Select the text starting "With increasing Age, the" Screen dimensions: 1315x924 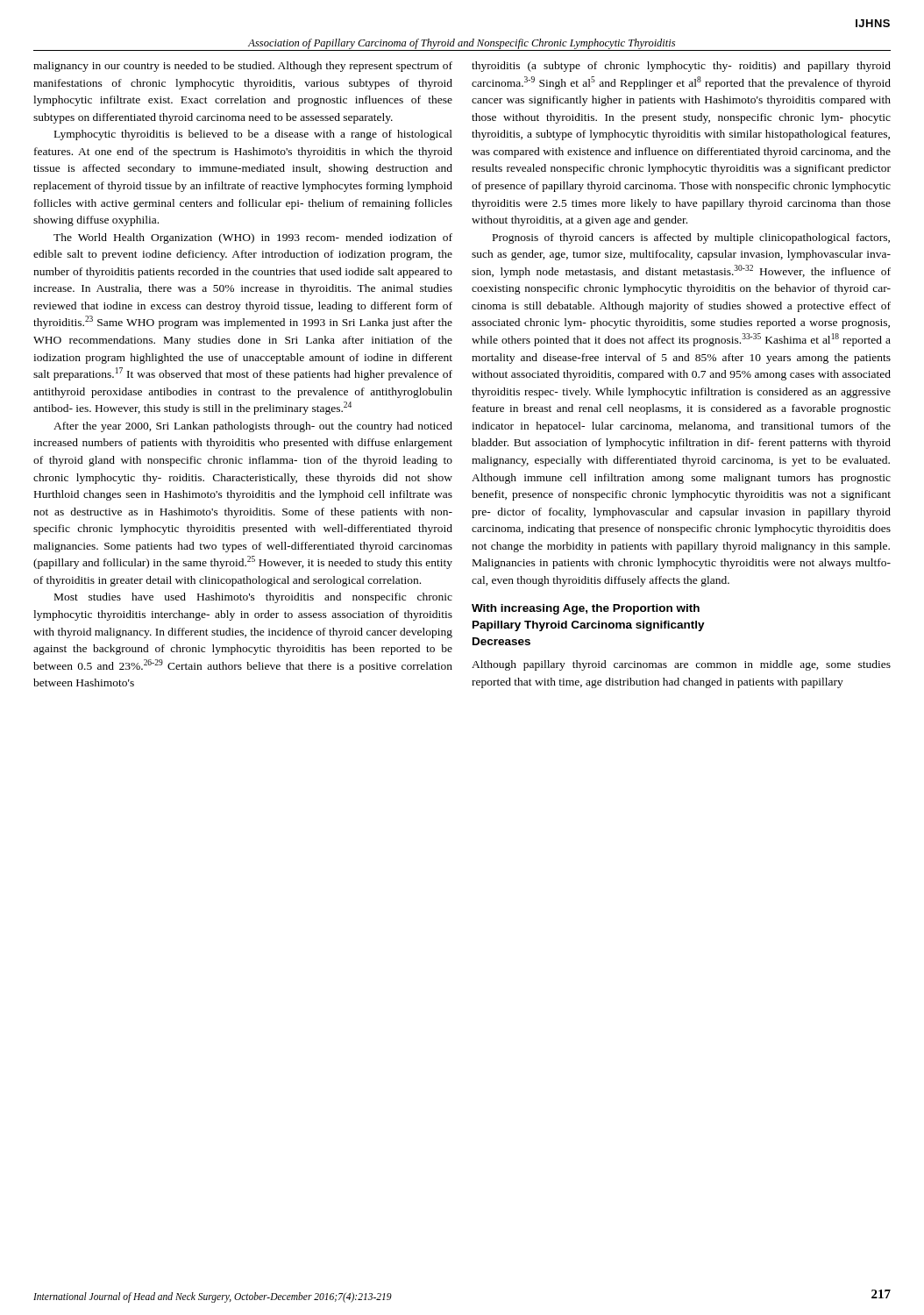[681, 626]
